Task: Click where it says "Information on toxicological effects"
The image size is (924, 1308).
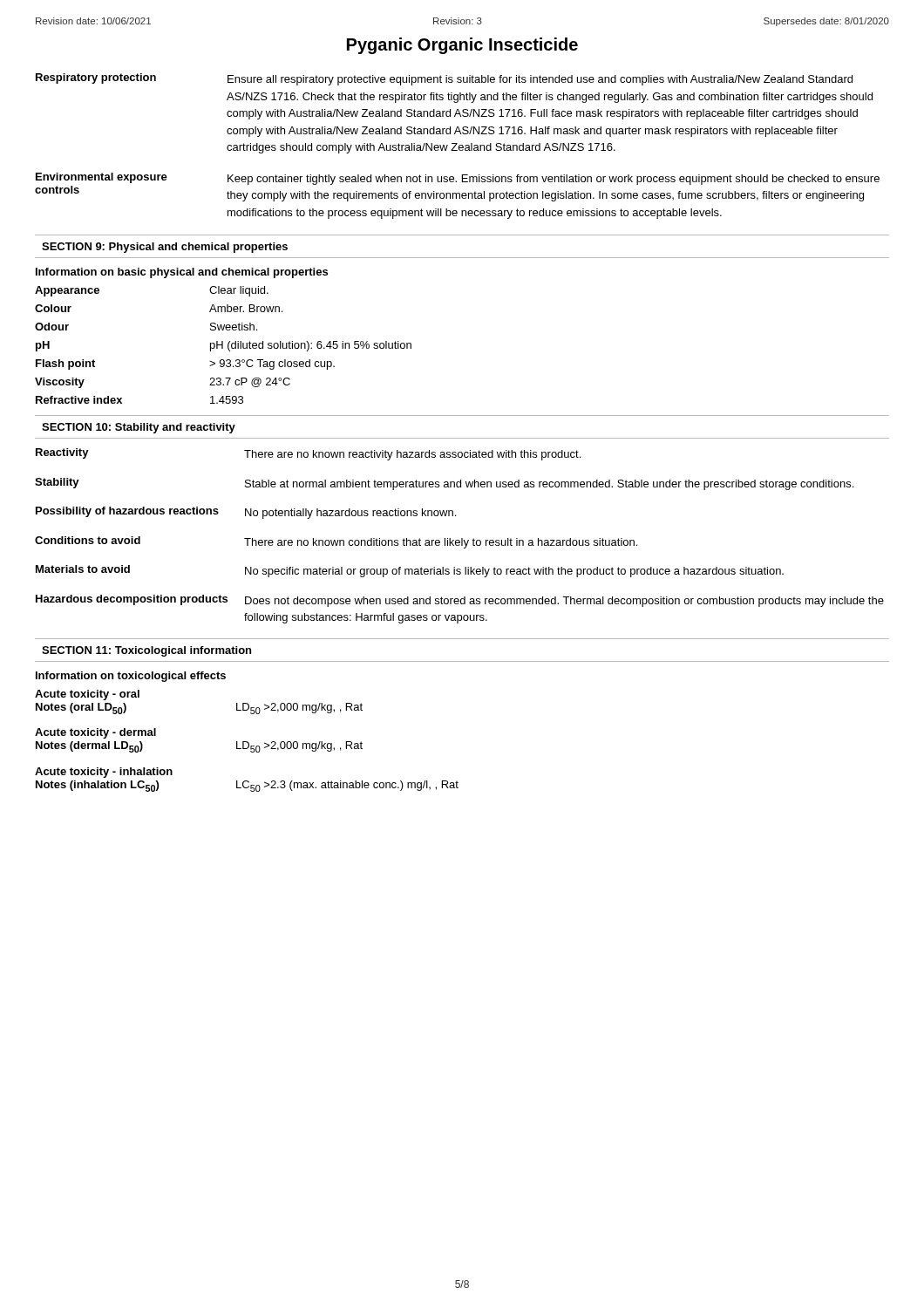Action: click(x=131, y=675)
